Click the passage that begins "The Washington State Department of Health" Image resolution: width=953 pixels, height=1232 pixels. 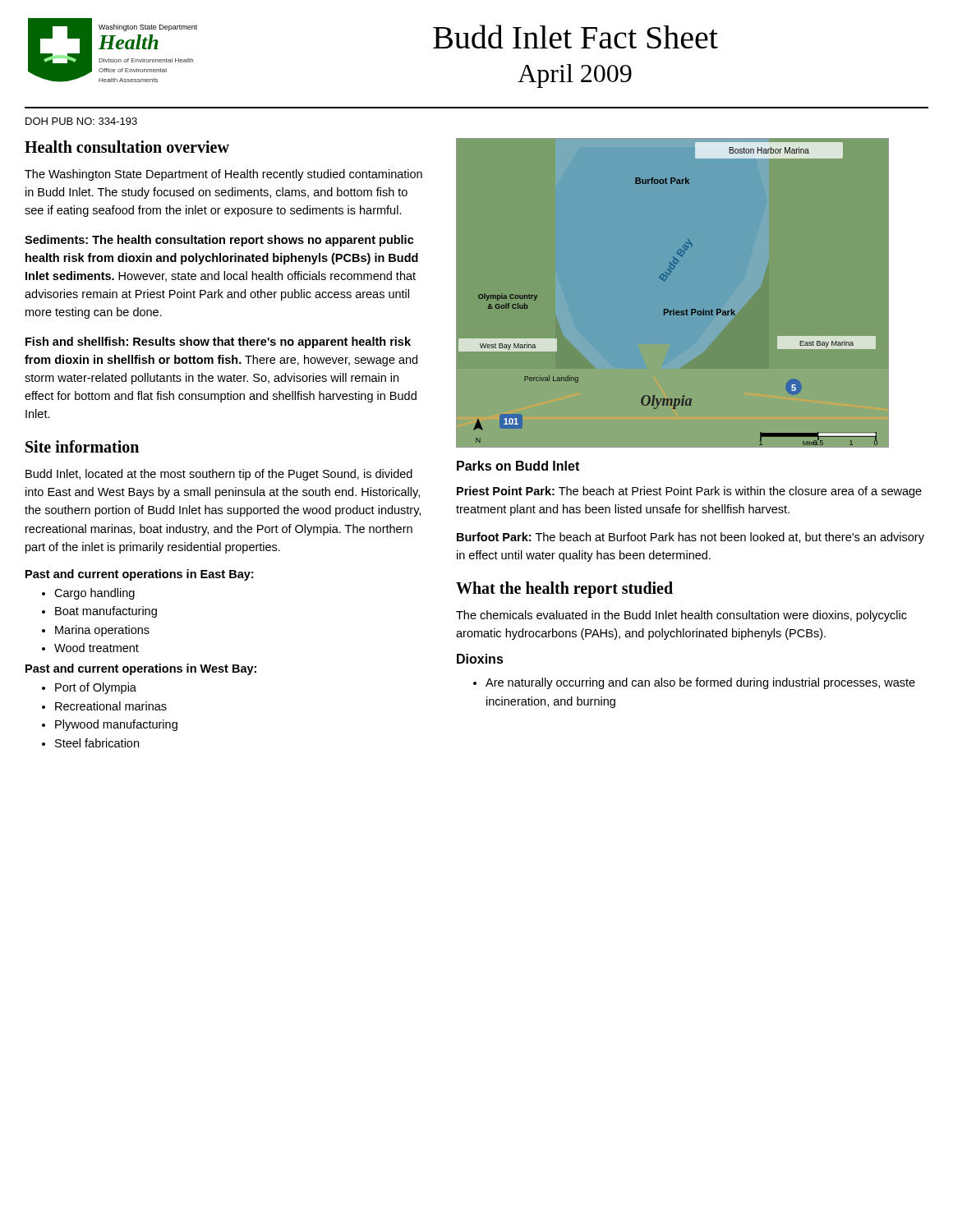[224, 192]
